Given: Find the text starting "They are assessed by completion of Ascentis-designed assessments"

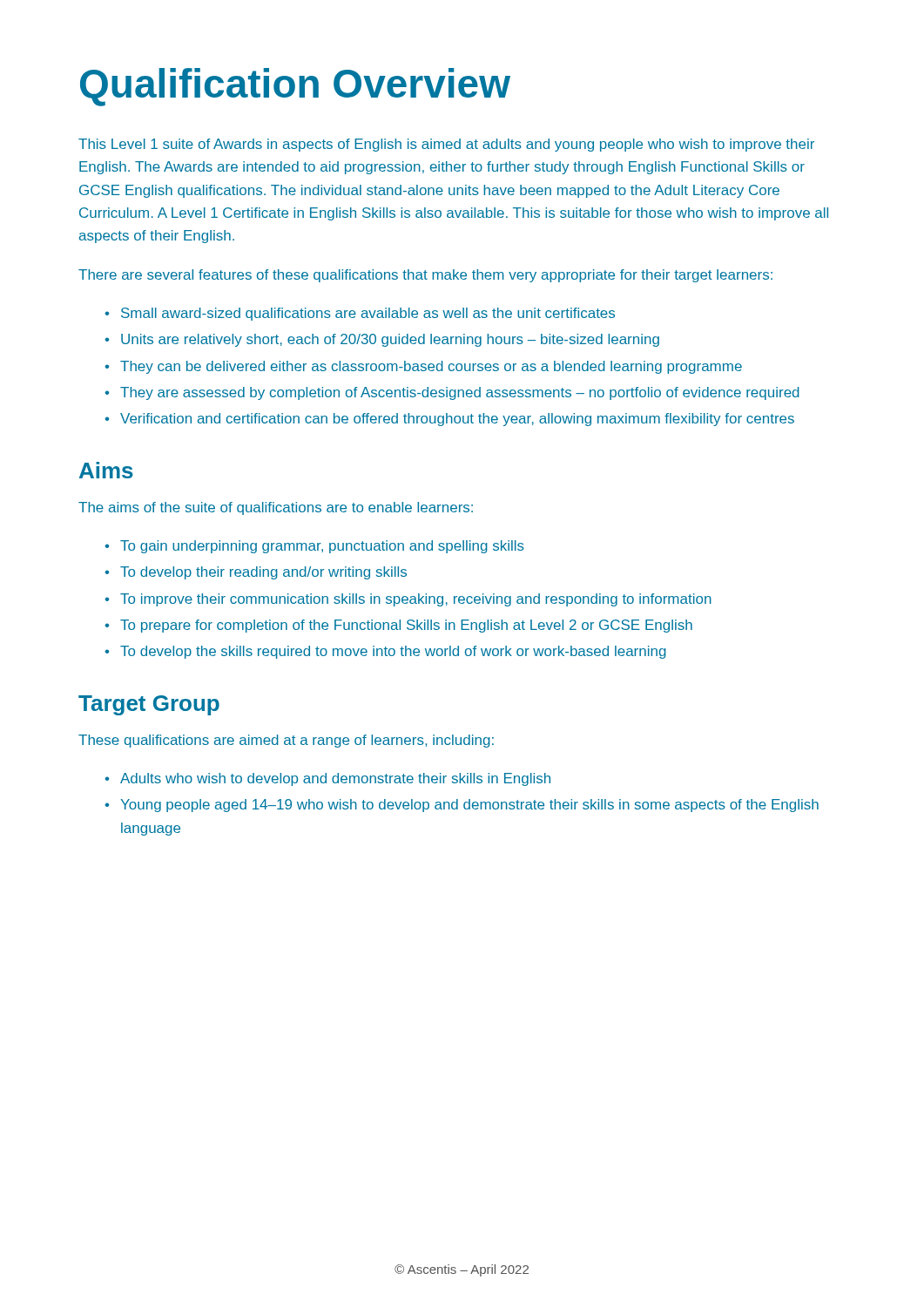Looking at the screenshot, I should coord(460,393).
